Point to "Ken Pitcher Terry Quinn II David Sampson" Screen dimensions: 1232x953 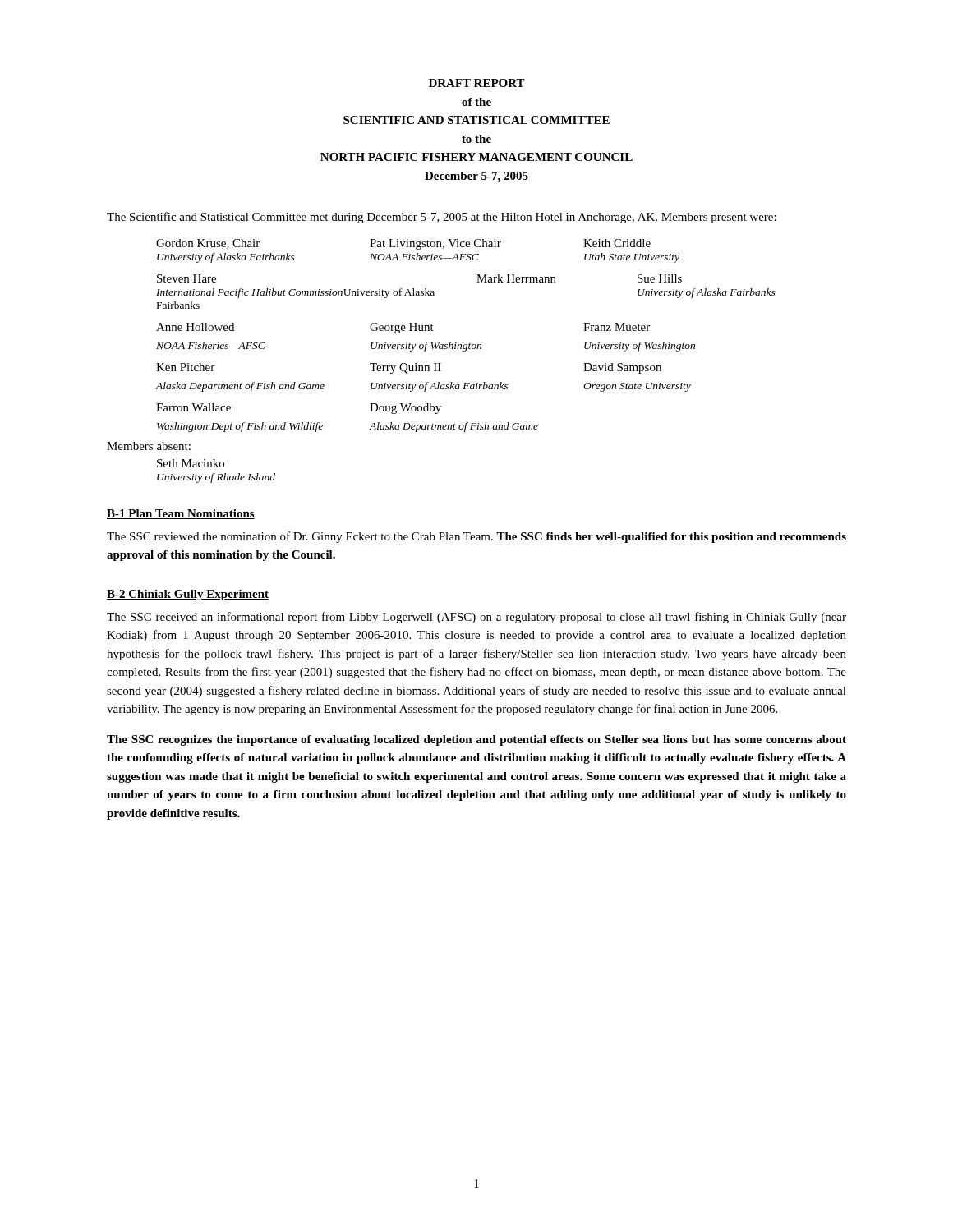[409, 368]
